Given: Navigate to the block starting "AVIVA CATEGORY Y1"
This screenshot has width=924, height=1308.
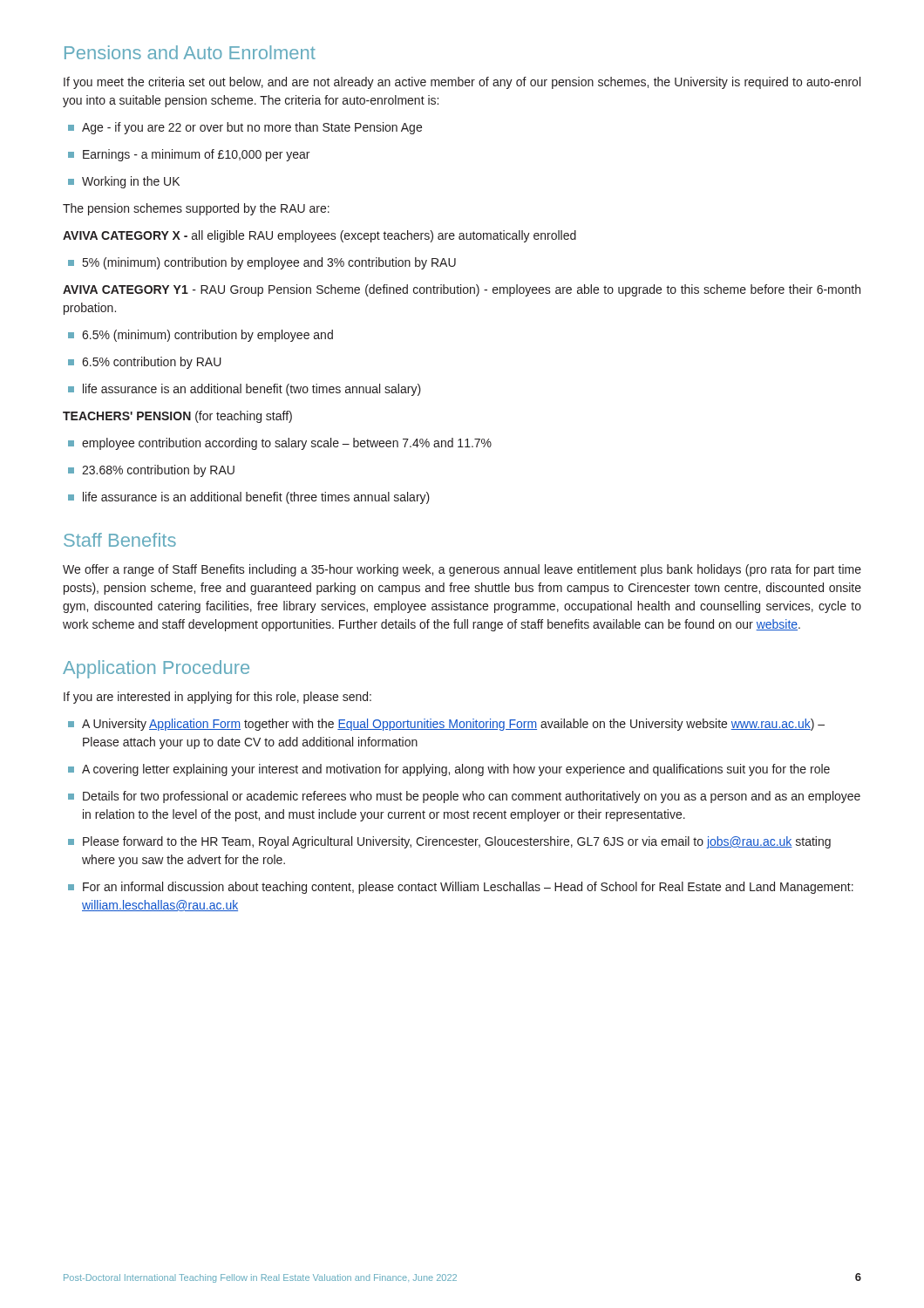Looking at the screenshot, I should 462,299.
